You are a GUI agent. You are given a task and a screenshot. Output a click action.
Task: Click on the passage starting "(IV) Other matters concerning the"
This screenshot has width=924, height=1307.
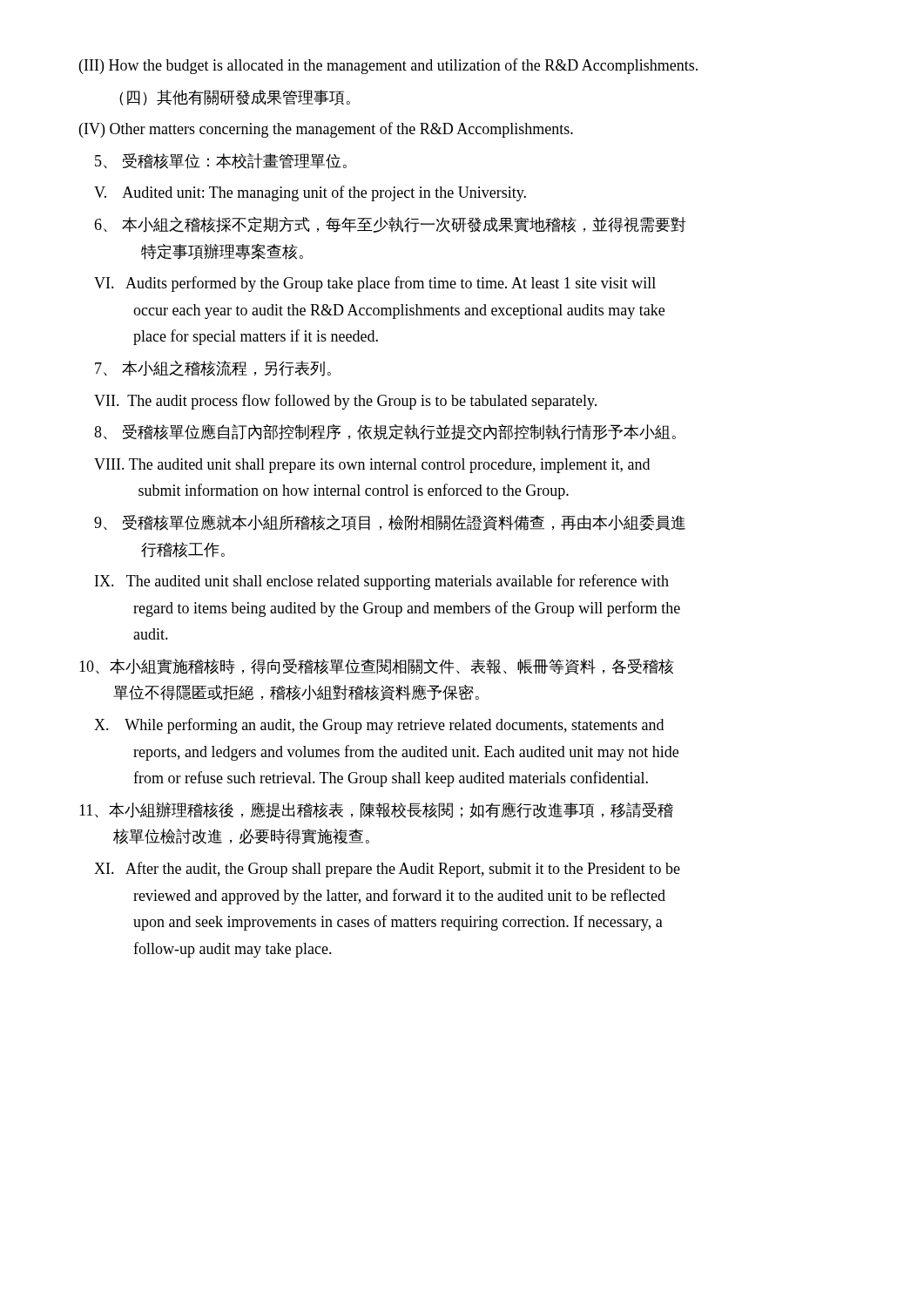(326, 129)
